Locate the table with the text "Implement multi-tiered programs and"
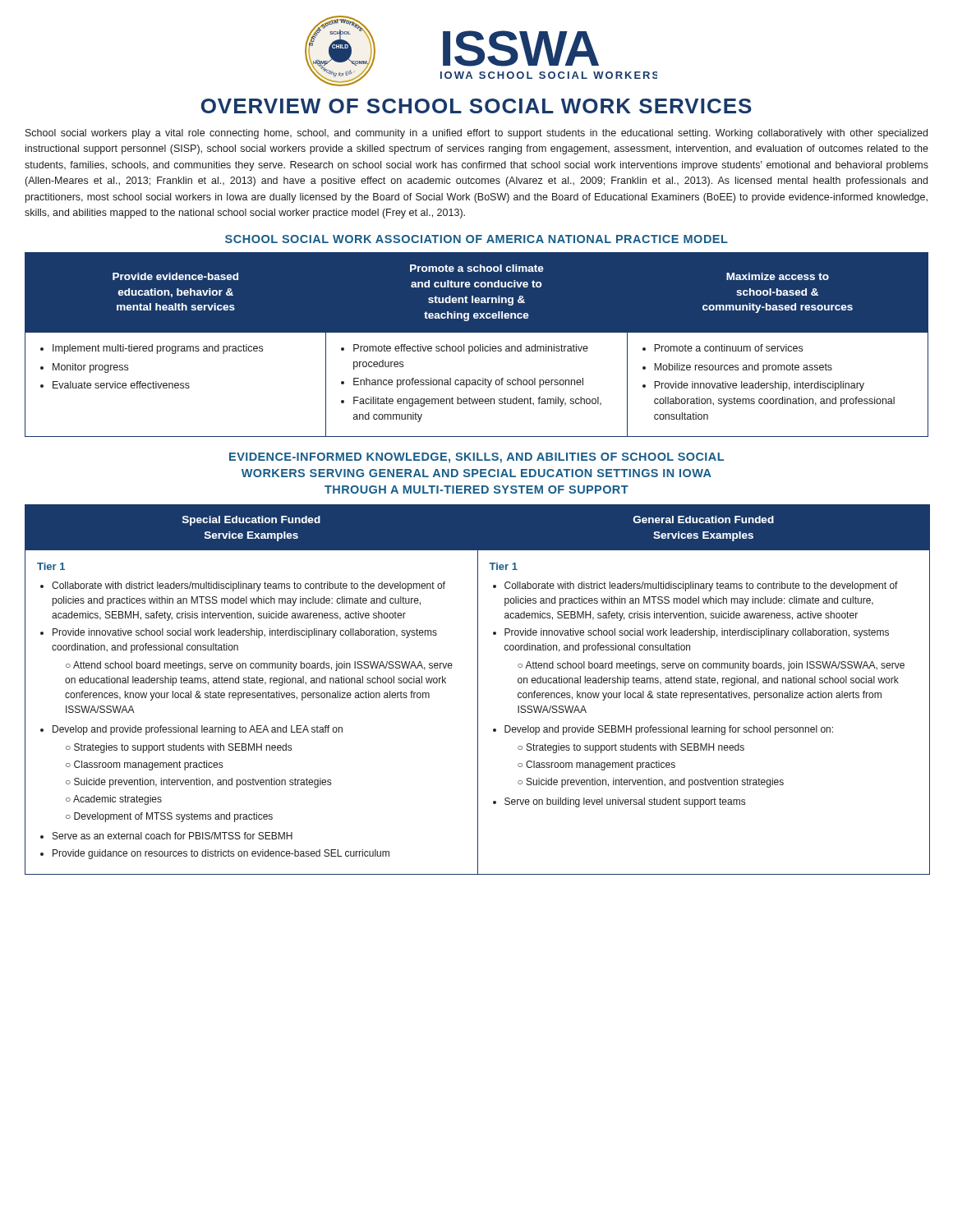953x1232 pixels. [x=476, y=344]
